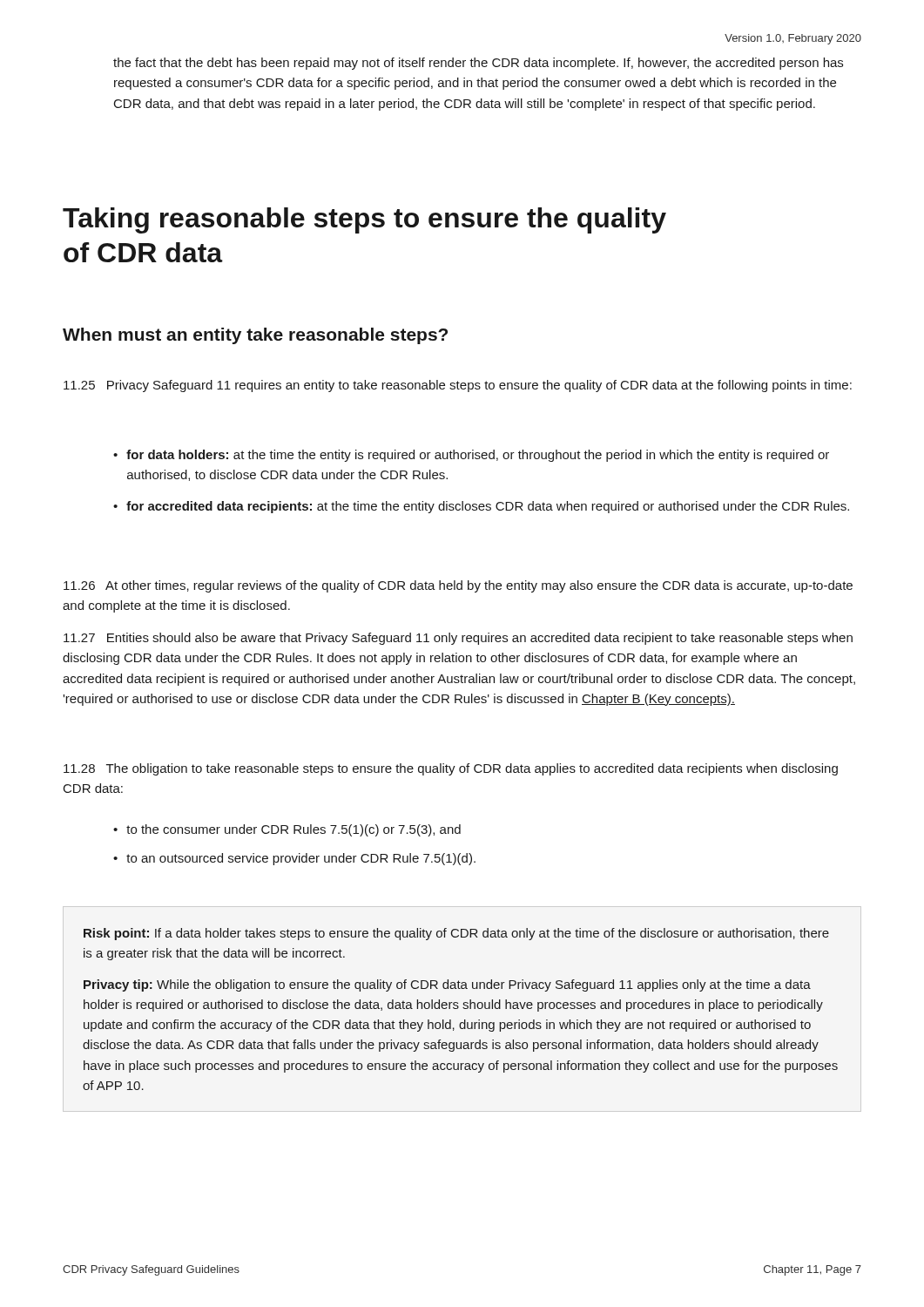This screenshot has width=924, height=1307.
Task: Point to the passage starting "25 Privacy Safeguard 11 requires"
Action: (458, 385)
